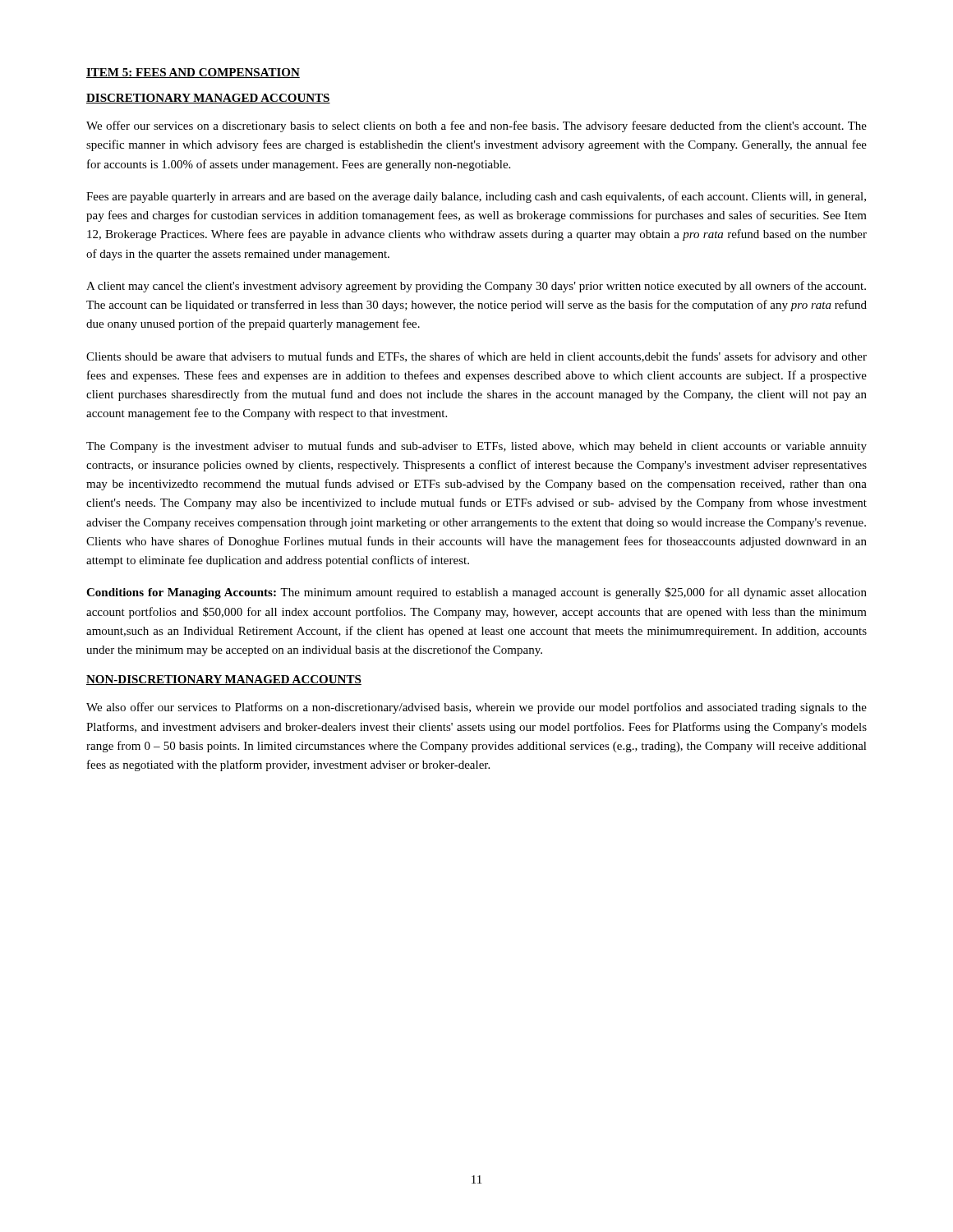Image resolution: width=953 pixels, height=1232 pixels.
Task: Click on the section header containing "NON-DISCRETIONARY MANAGED ACCOUNTS"
Action: [224, 679]
